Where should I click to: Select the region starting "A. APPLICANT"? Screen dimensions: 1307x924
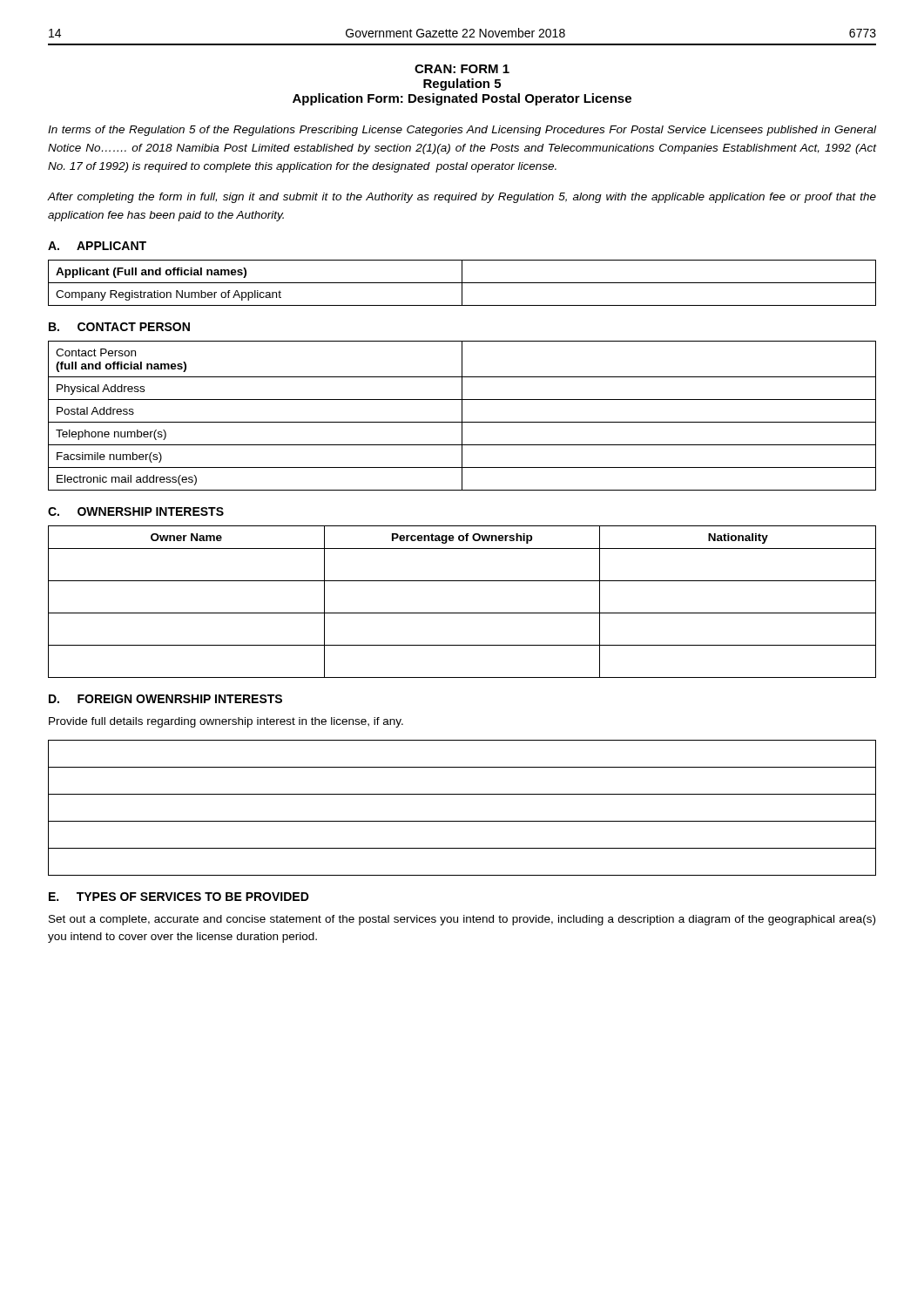(x=97, y=245)
